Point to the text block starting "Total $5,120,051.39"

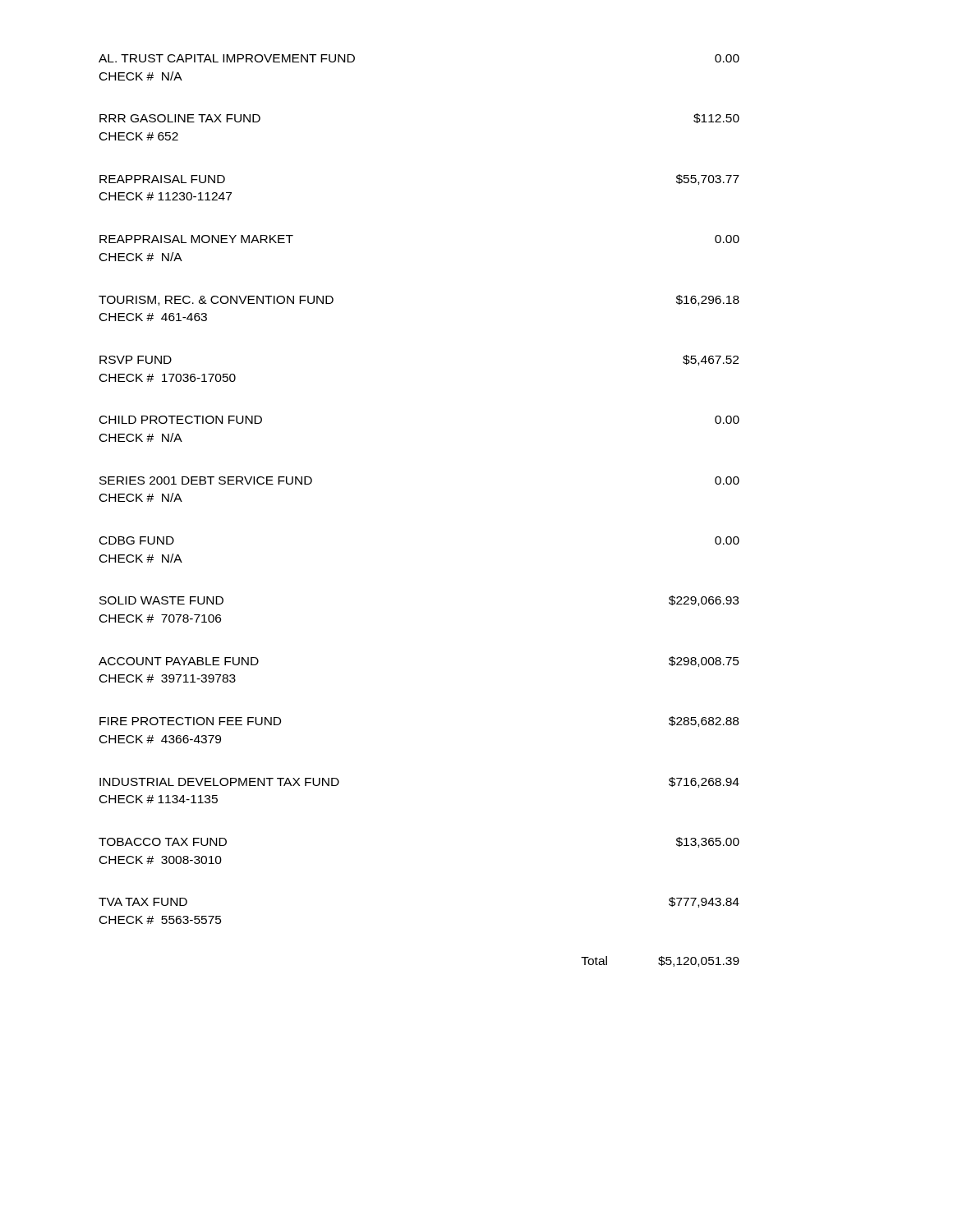[x=660, y=961]
